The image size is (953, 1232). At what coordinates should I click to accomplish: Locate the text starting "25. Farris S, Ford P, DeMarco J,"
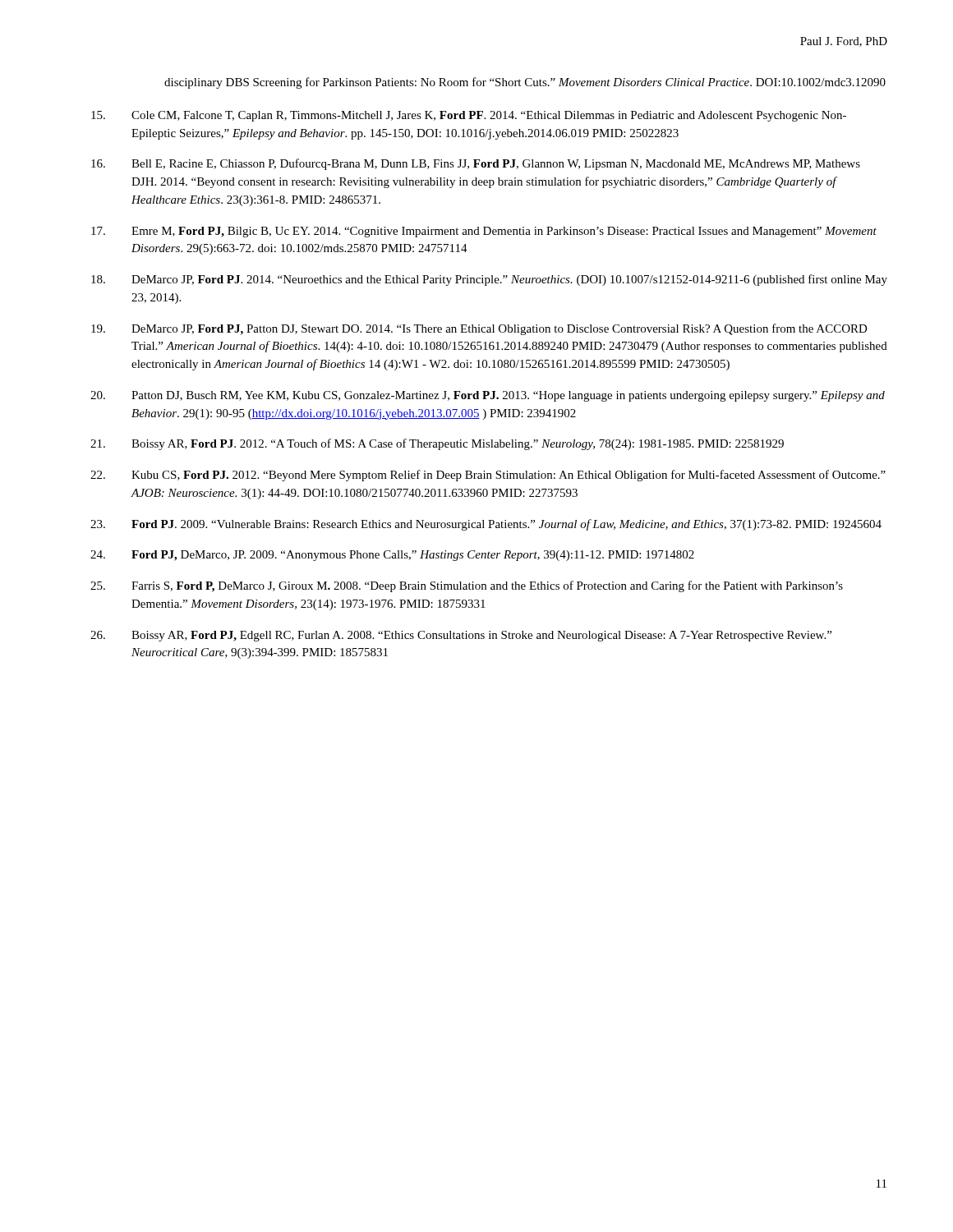[489, 595]
